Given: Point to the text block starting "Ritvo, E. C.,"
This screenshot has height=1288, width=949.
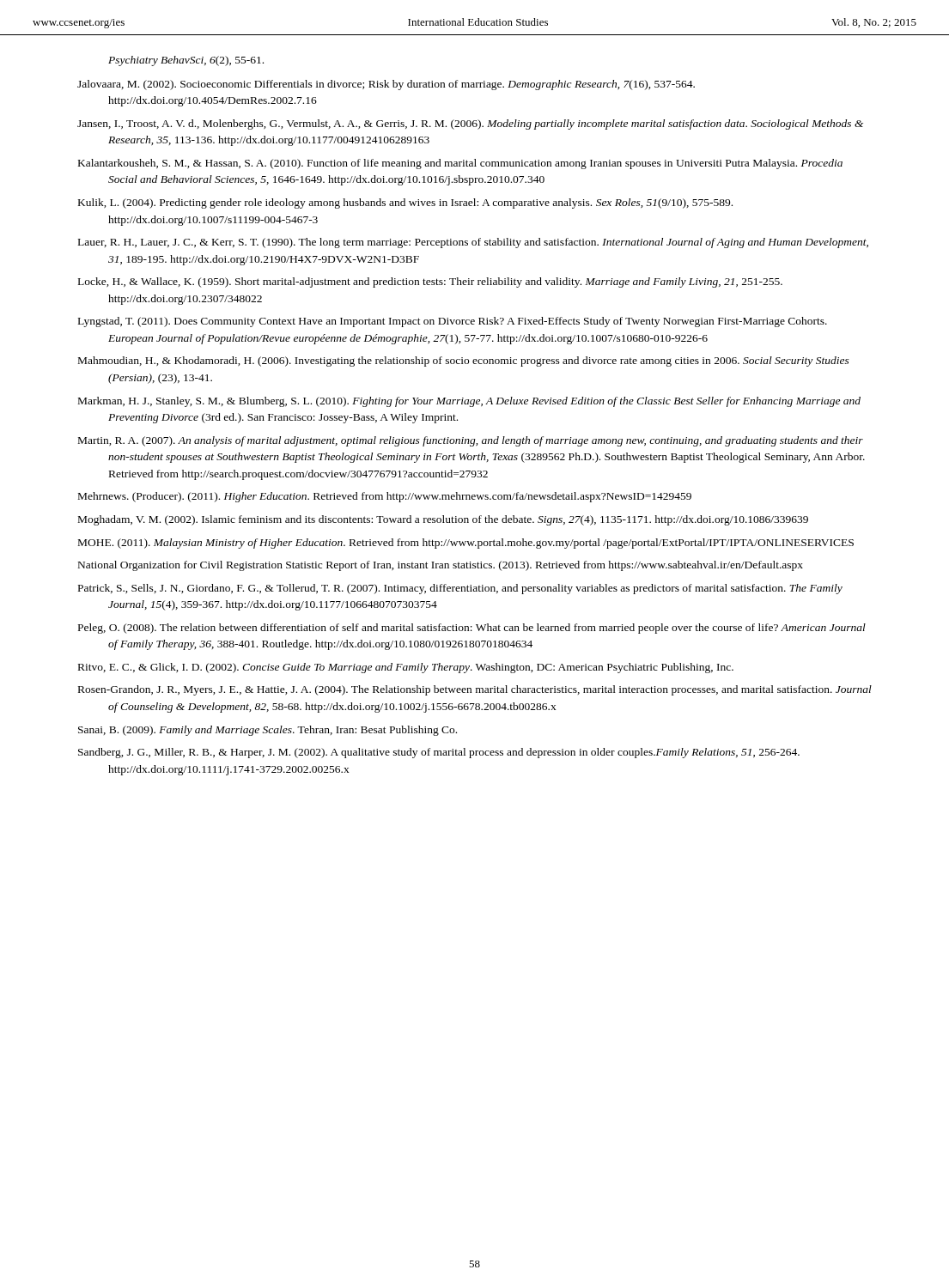Looking at the screenshot, I should click(406, 667).
